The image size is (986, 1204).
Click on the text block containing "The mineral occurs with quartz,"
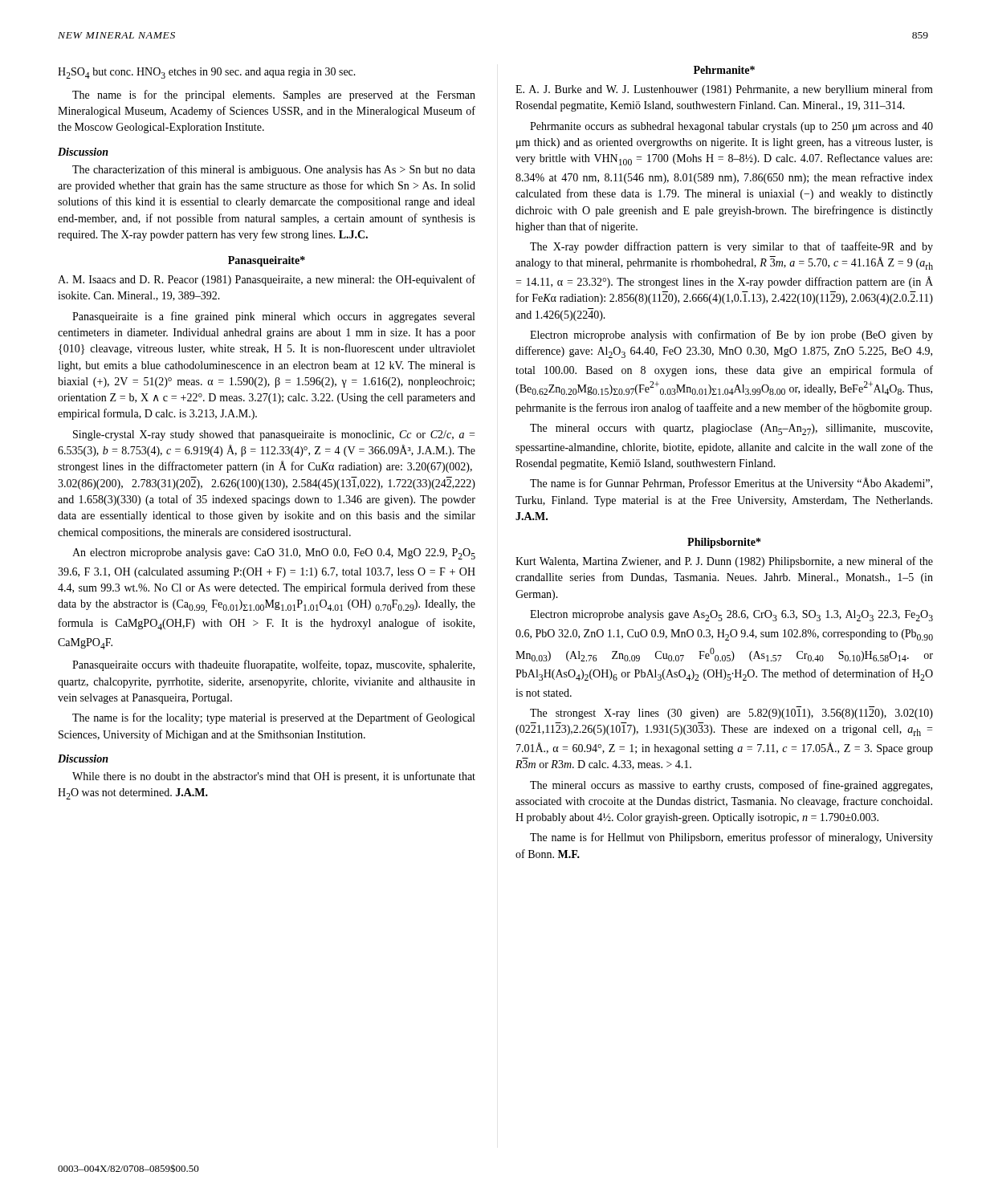(x=724, y=446)
